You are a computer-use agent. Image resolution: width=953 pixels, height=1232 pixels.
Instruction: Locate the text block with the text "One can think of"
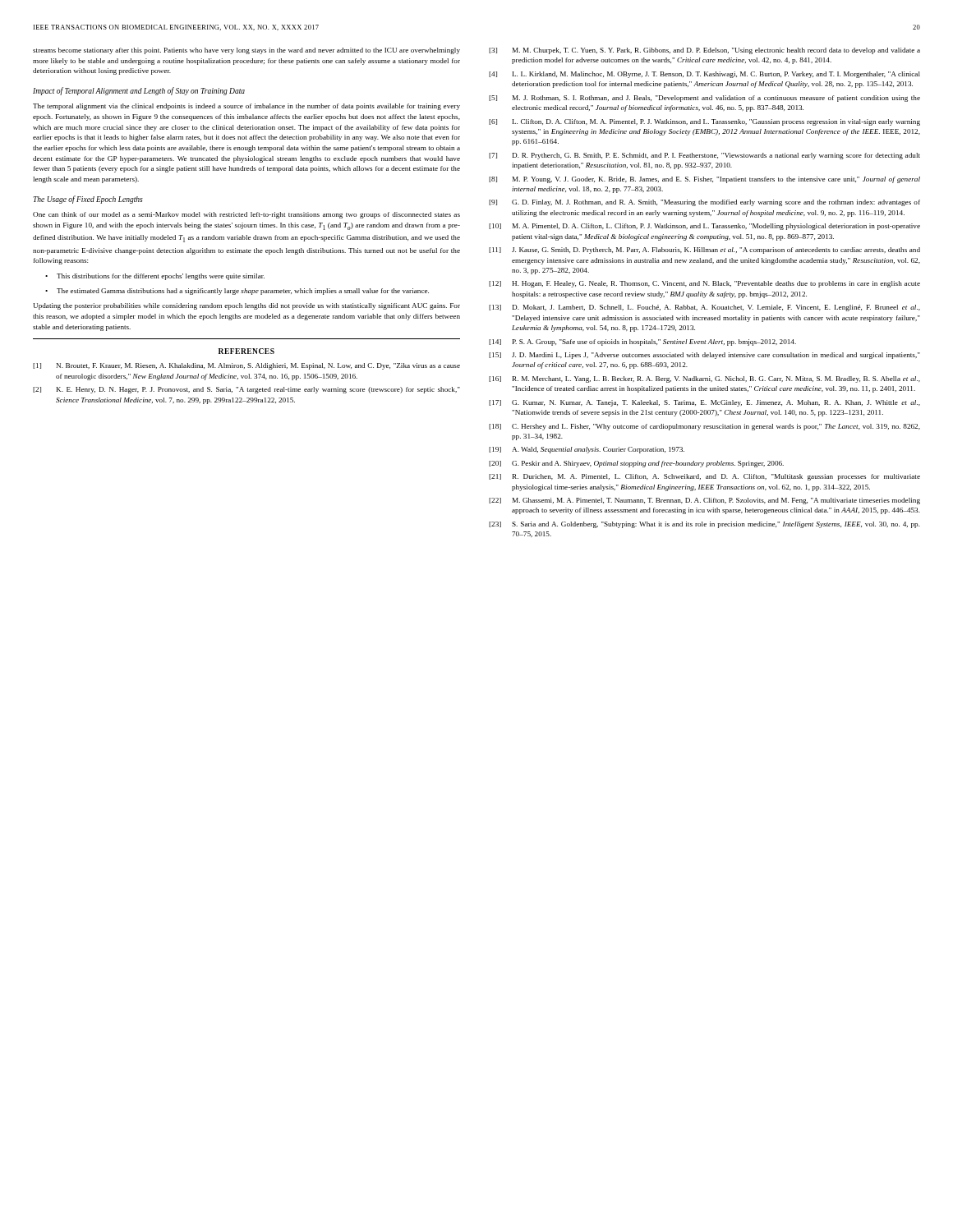coord(246,238)
